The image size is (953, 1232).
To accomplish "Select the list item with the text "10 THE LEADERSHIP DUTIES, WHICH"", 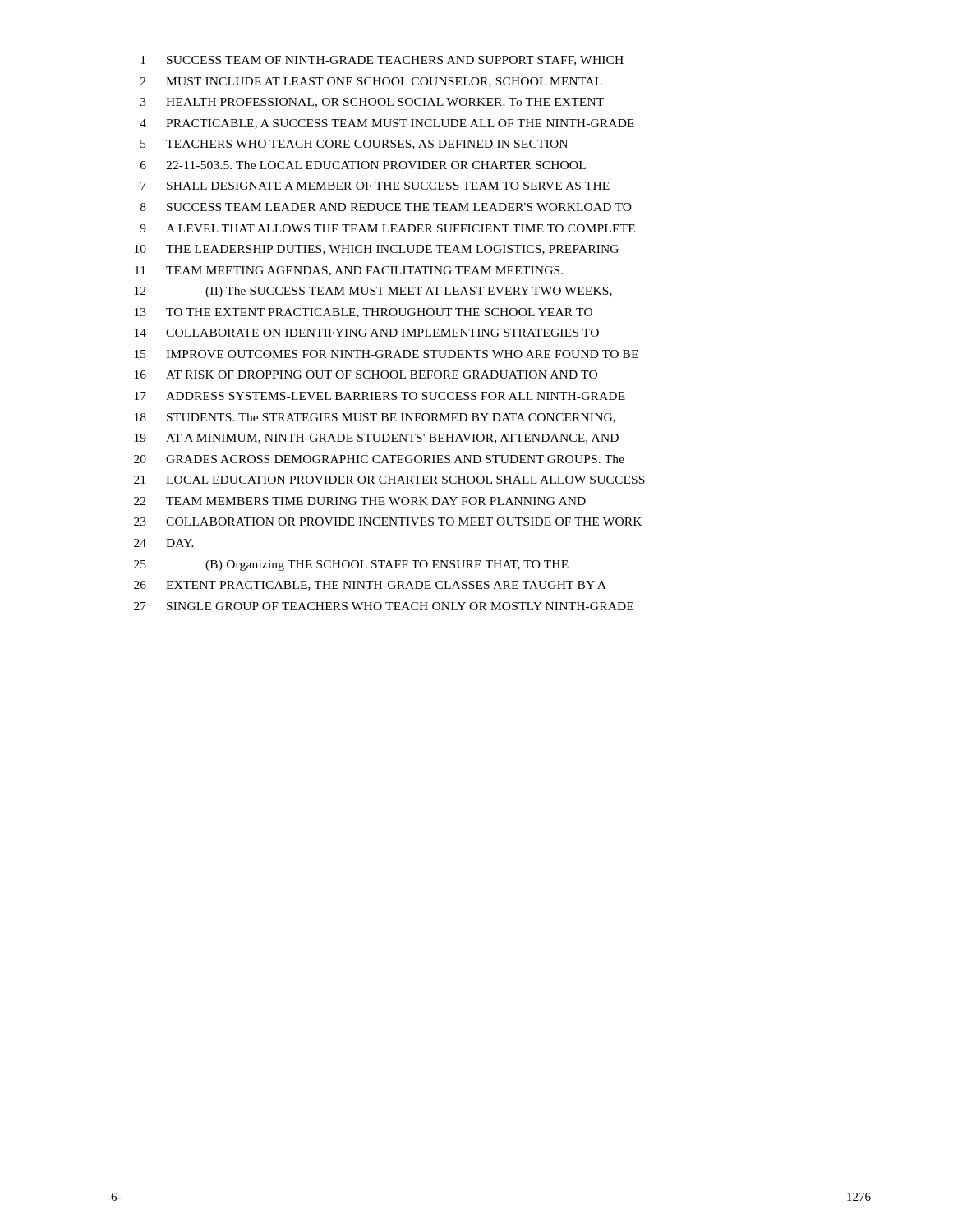I will pyautogui.click(x=489, y=249).
